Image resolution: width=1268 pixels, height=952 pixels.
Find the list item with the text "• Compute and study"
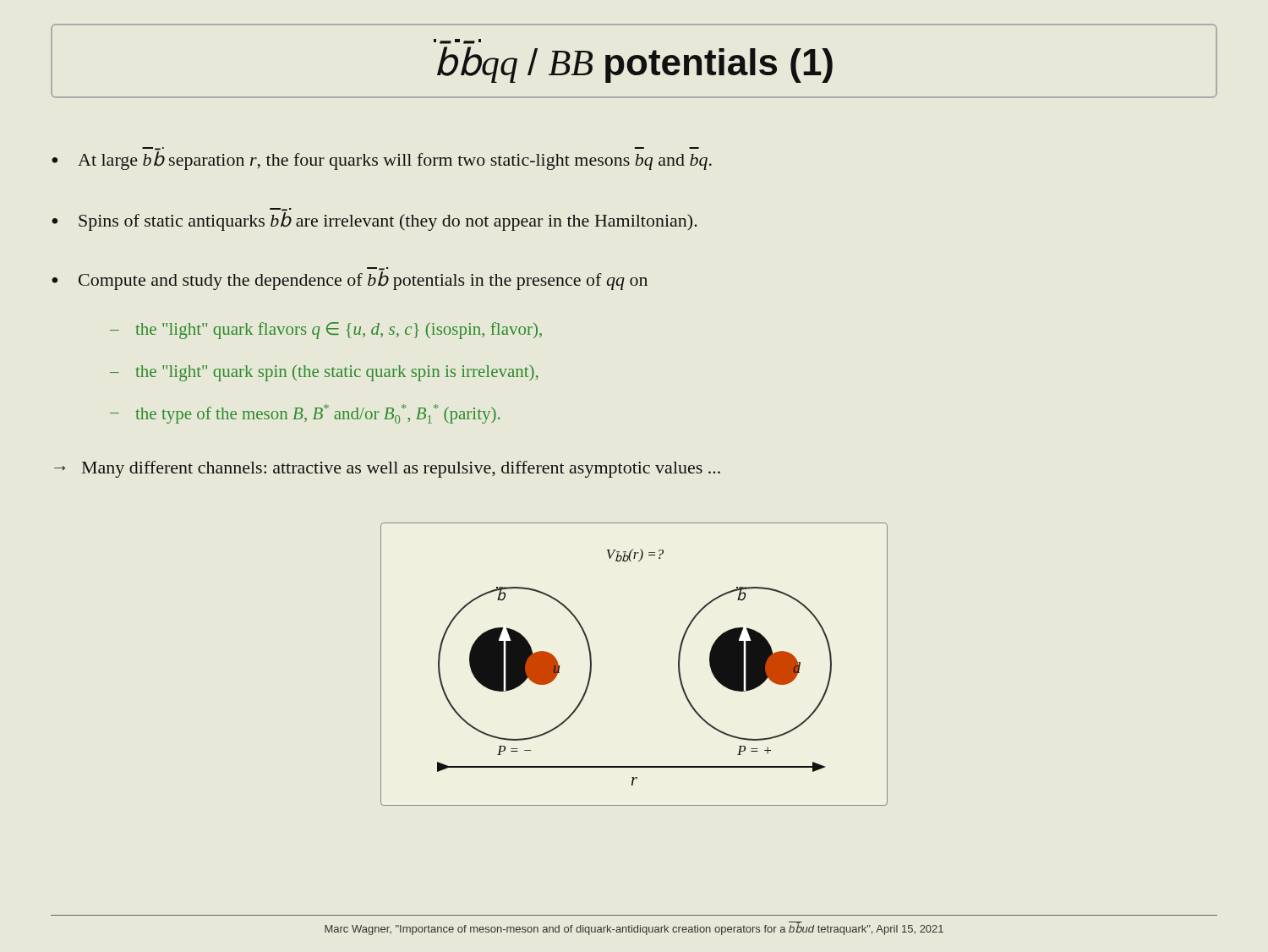pos(349,281)
